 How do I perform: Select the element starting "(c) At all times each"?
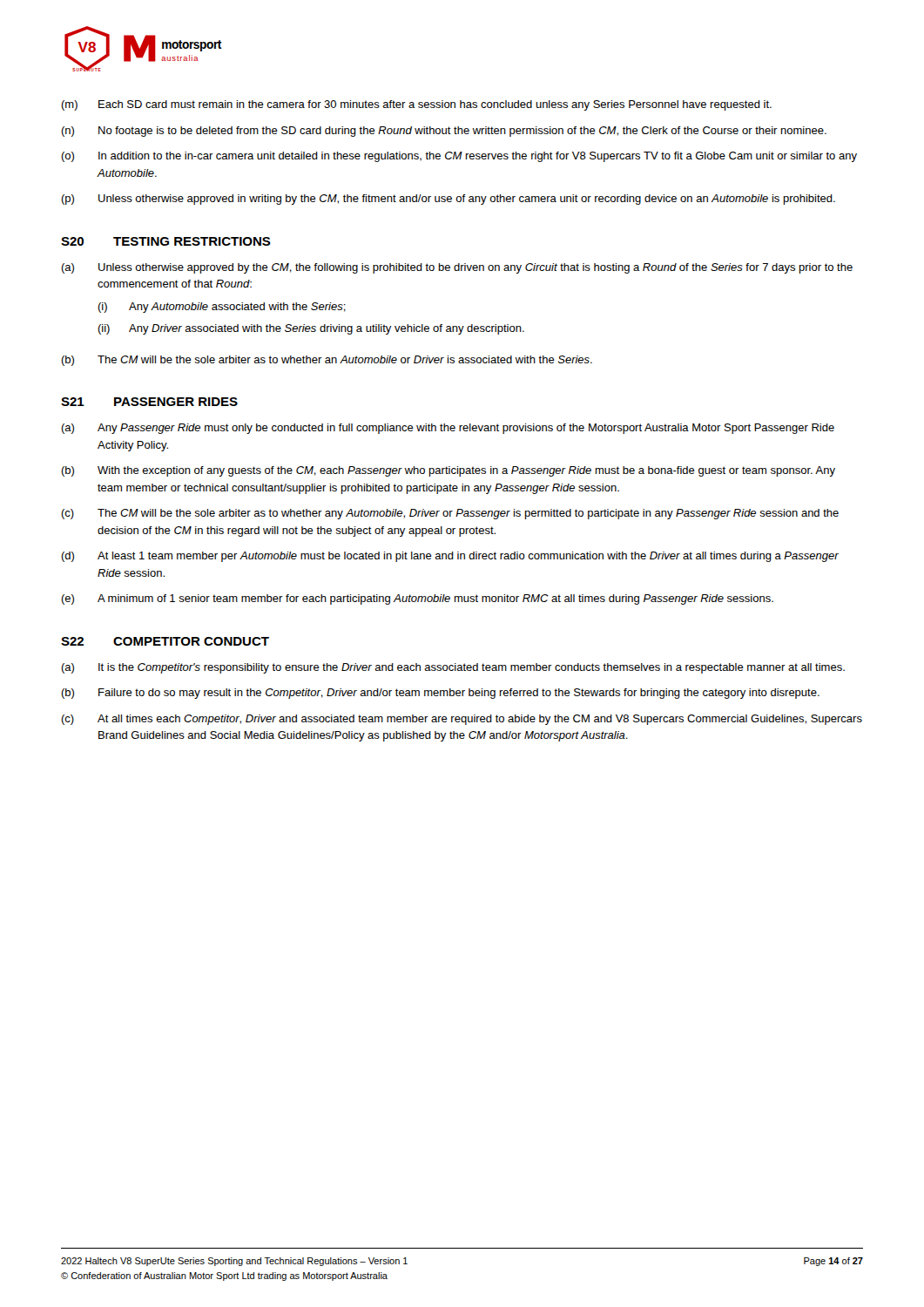click(462, 727)
